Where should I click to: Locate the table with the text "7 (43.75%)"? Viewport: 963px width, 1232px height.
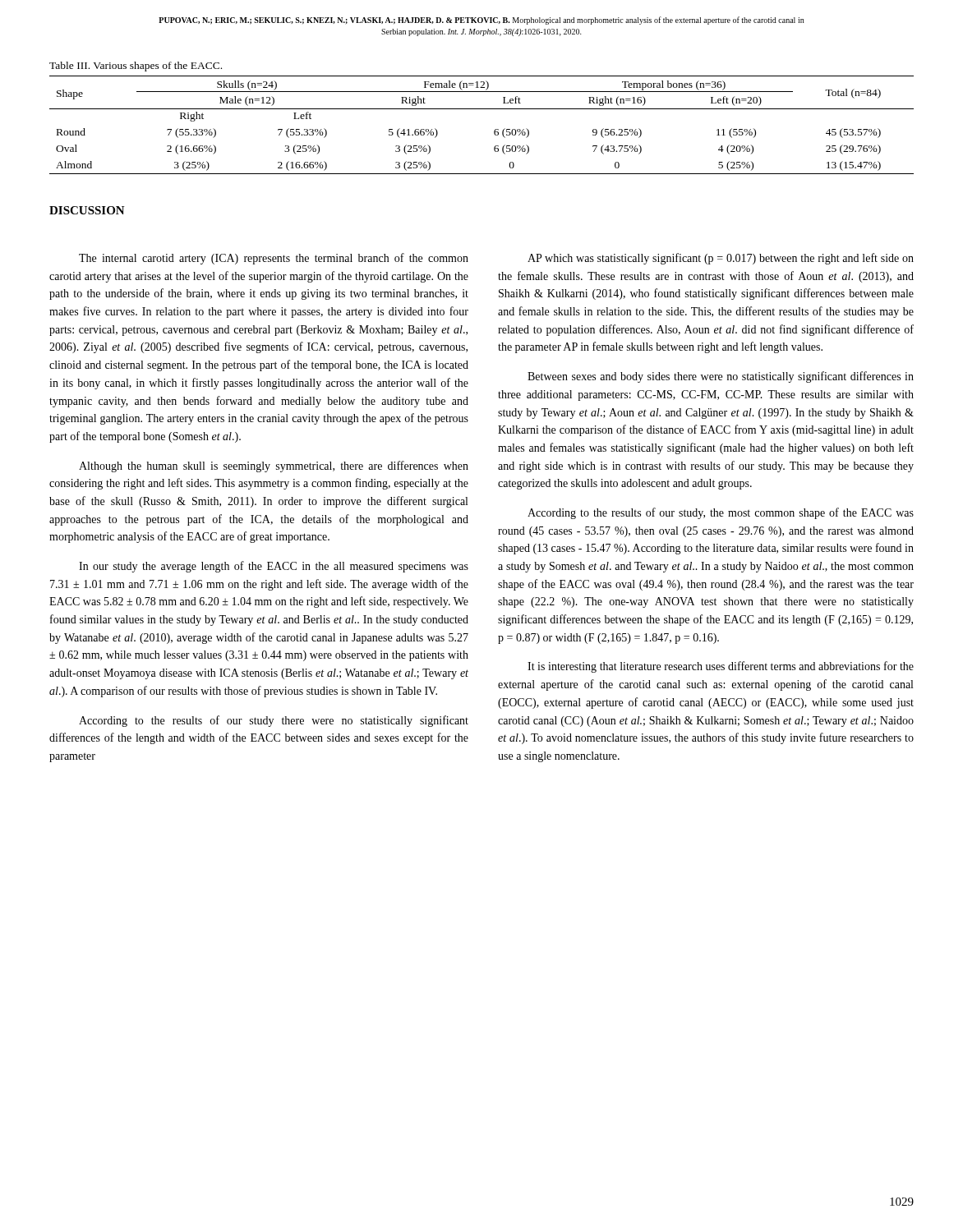[482, 125]
